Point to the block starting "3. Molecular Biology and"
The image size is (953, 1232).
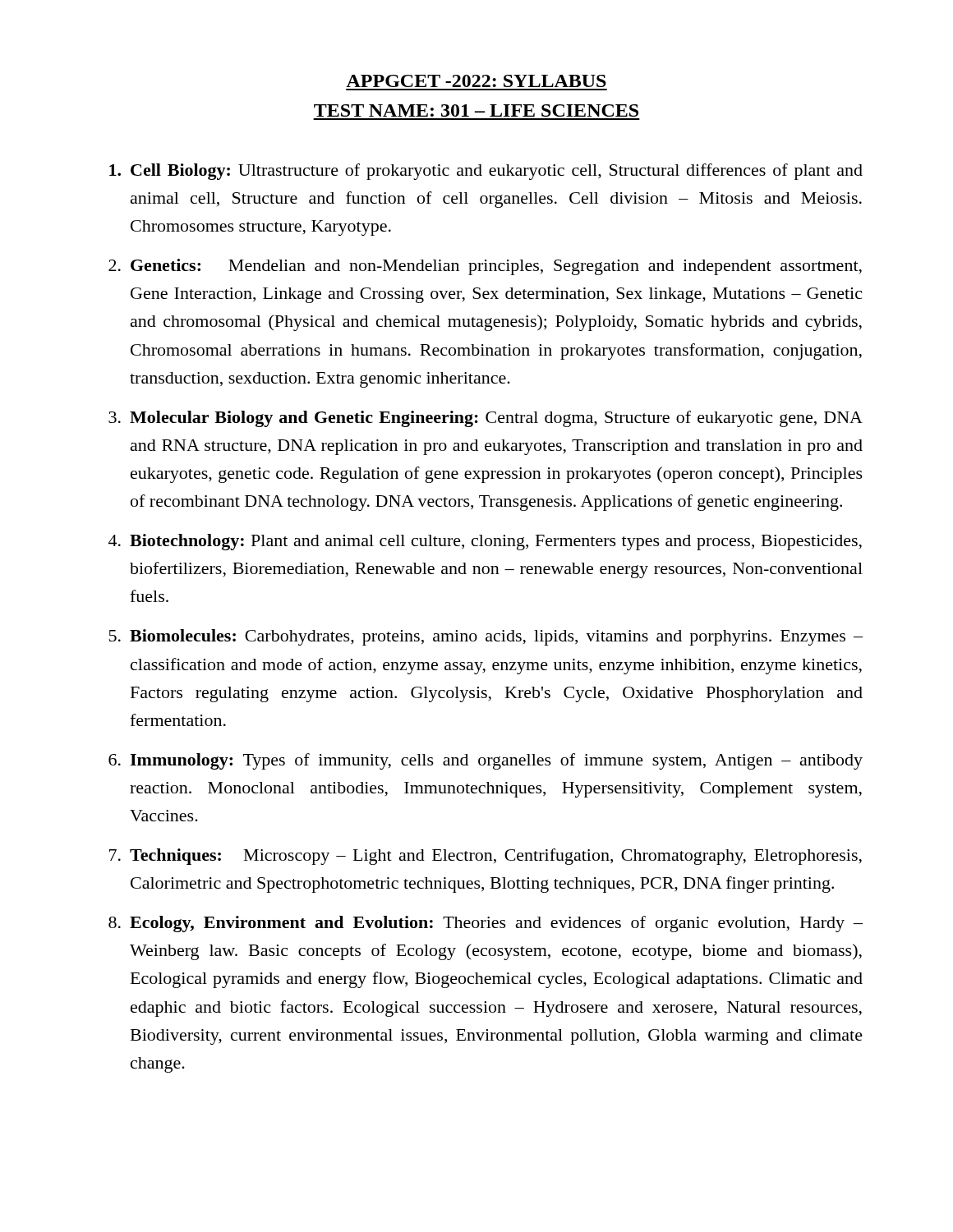(x=476, y=459)
